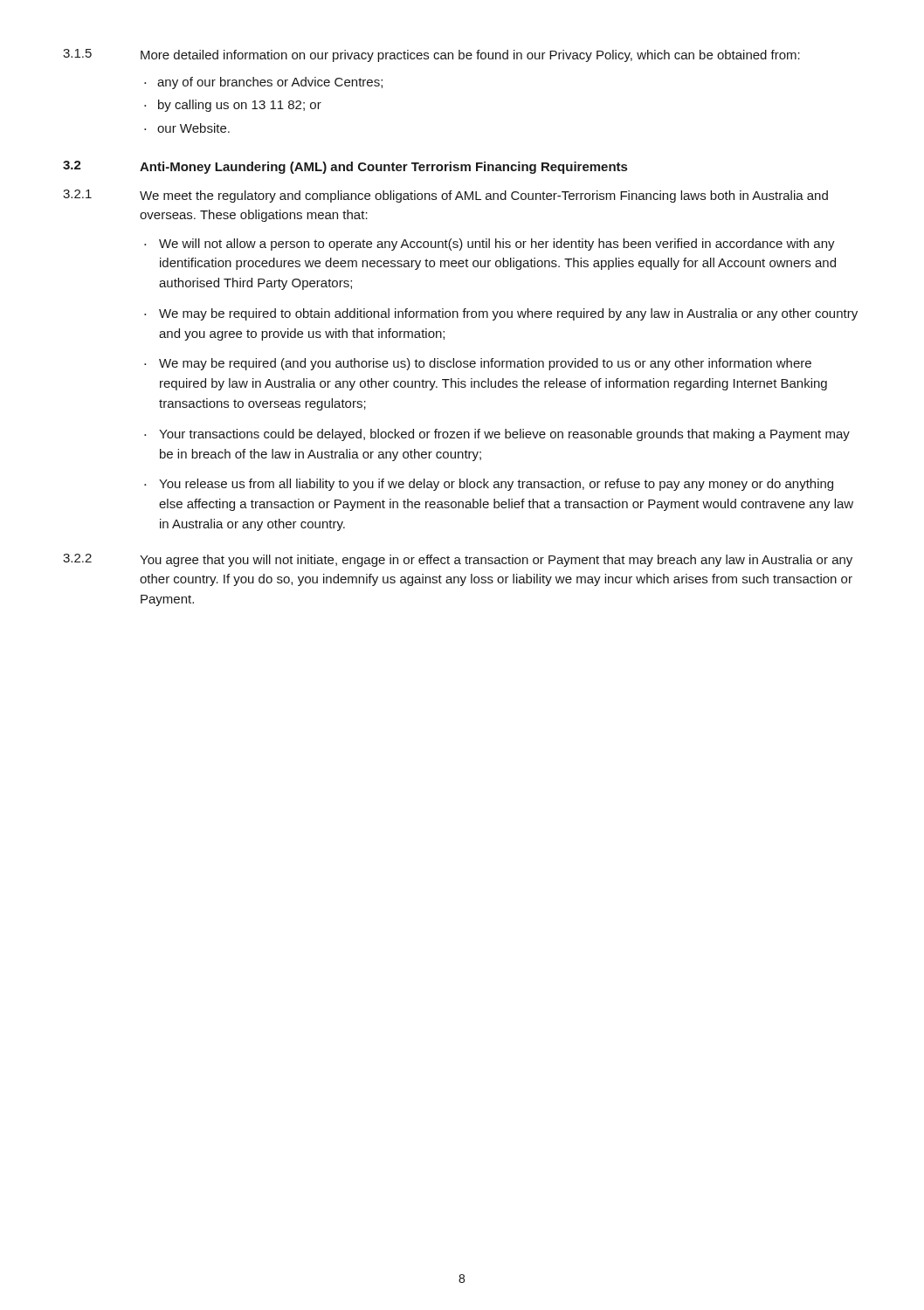Locate the text block starting "2.2 You agree that you will not"

462,580
